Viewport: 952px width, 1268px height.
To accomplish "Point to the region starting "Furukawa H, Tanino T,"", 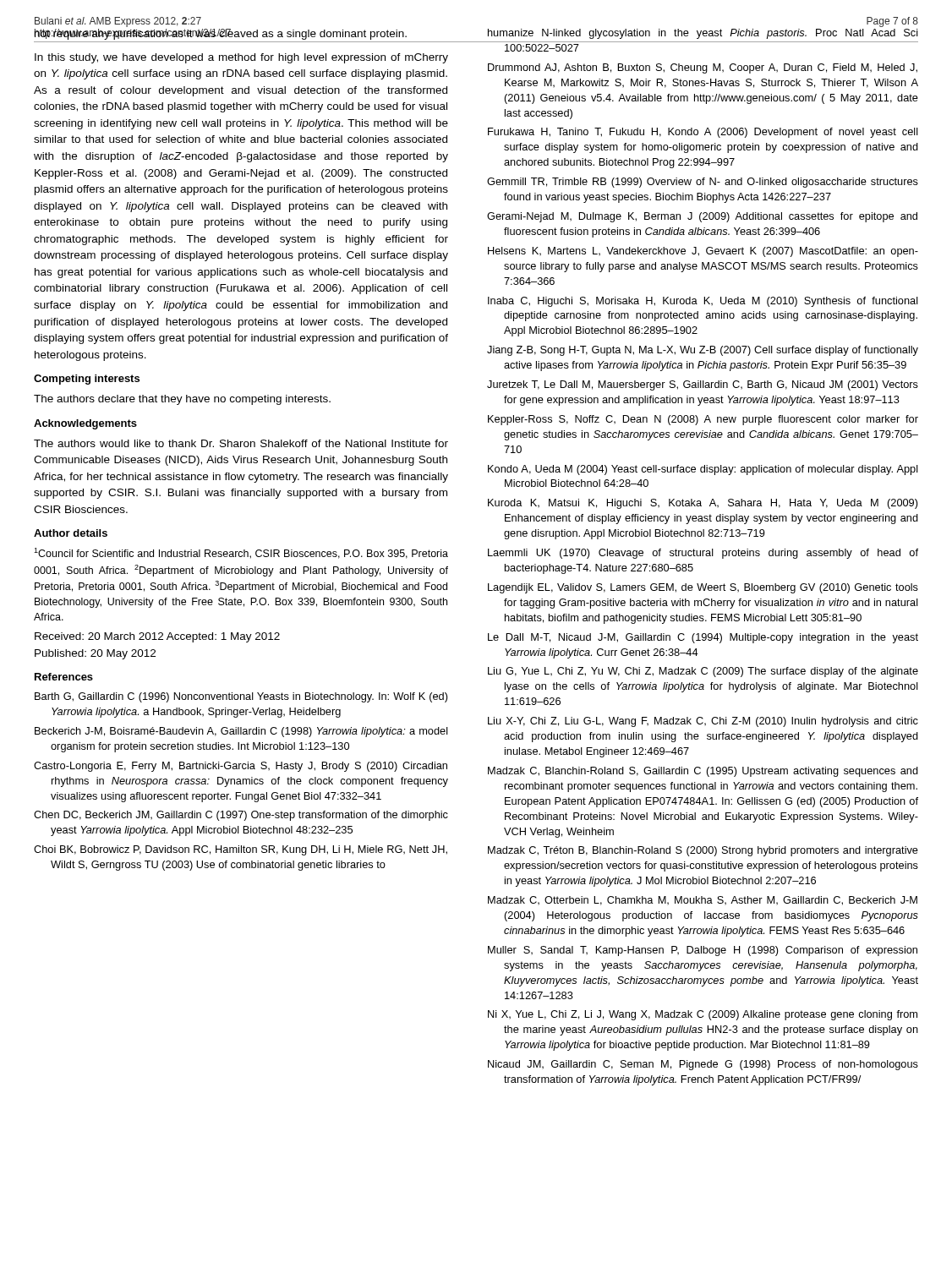I will pos(703,147).
